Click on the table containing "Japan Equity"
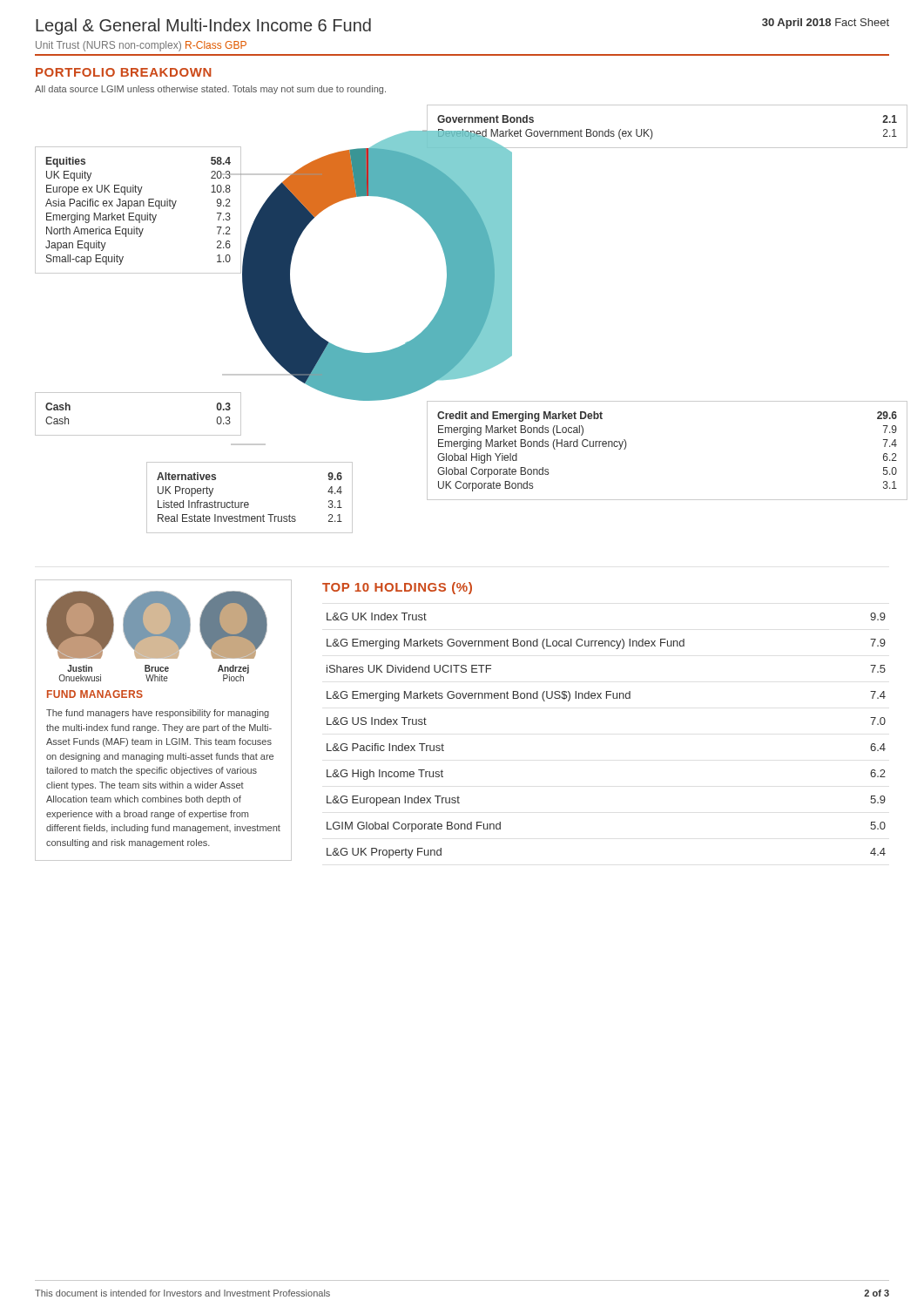 (x=138, y=210)
